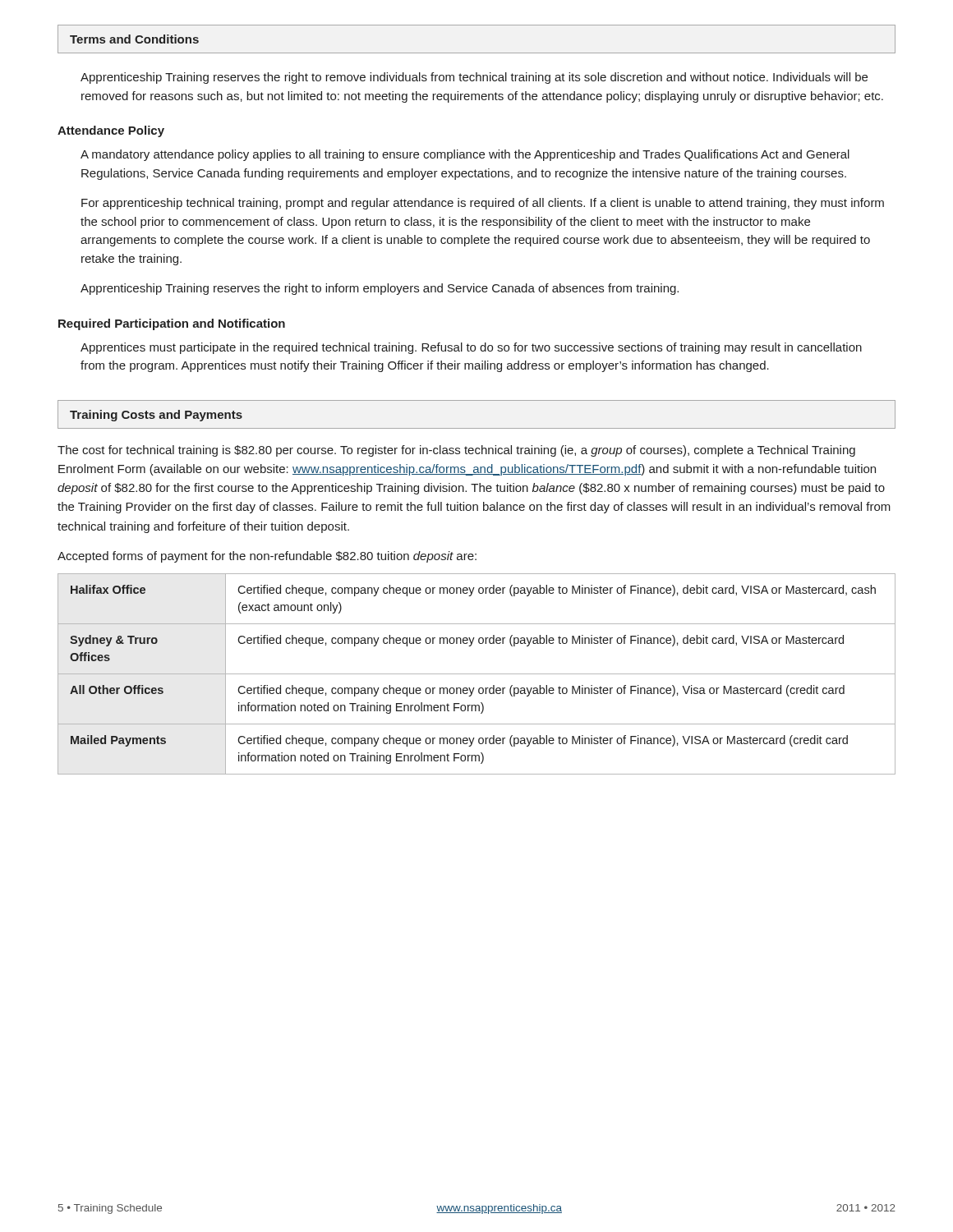
Task: Select the section header that says "Training Costs and Payments"
Action: [x=156, y=414]
